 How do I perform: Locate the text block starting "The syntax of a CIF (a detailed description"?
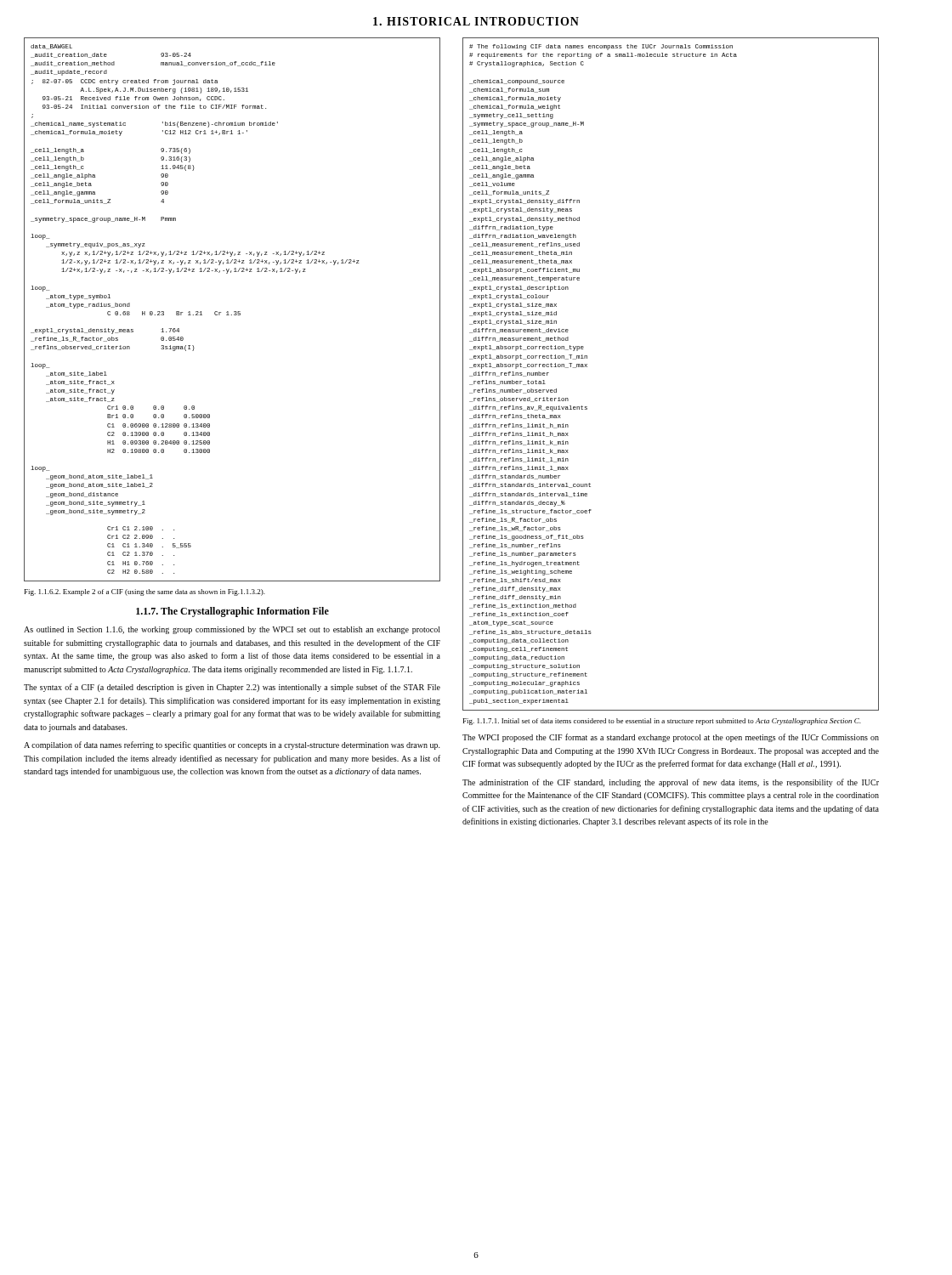click(232, 707)
